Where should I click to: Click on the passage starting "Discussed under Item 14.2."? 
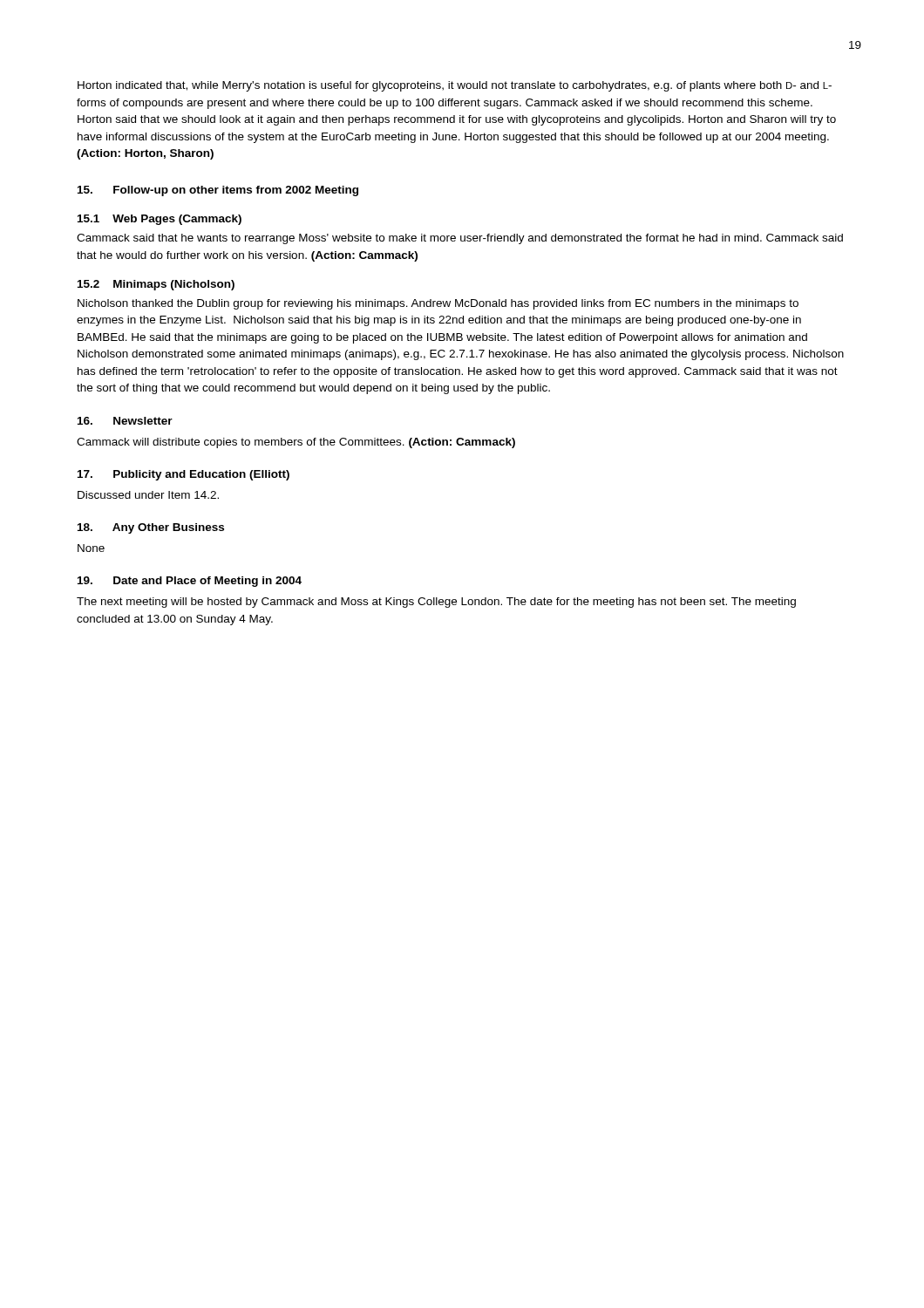pyautogui.click(x=148, y=495)
